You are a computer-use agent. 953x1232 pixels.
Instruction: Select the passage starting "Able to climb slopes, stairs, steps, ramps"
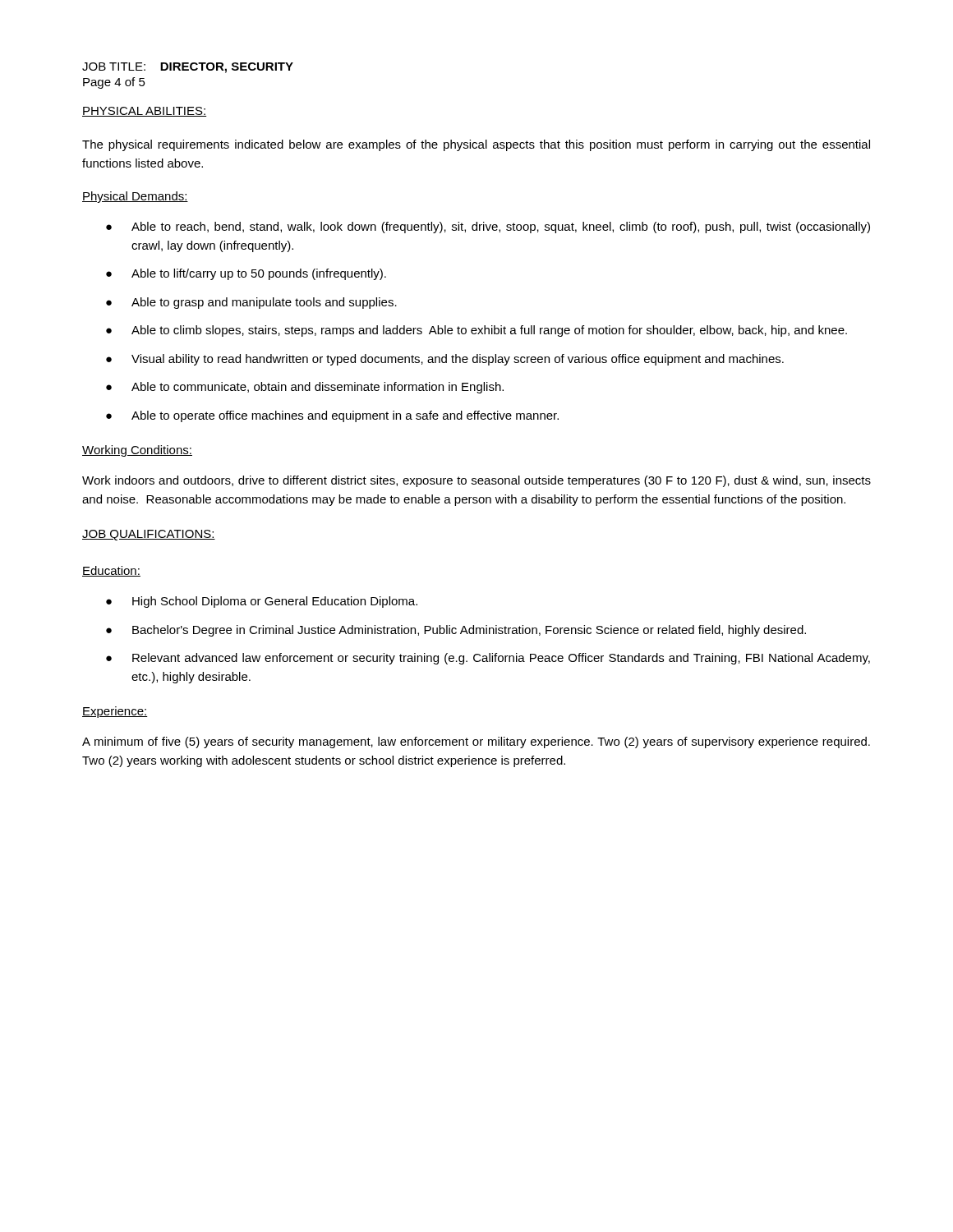490,330
